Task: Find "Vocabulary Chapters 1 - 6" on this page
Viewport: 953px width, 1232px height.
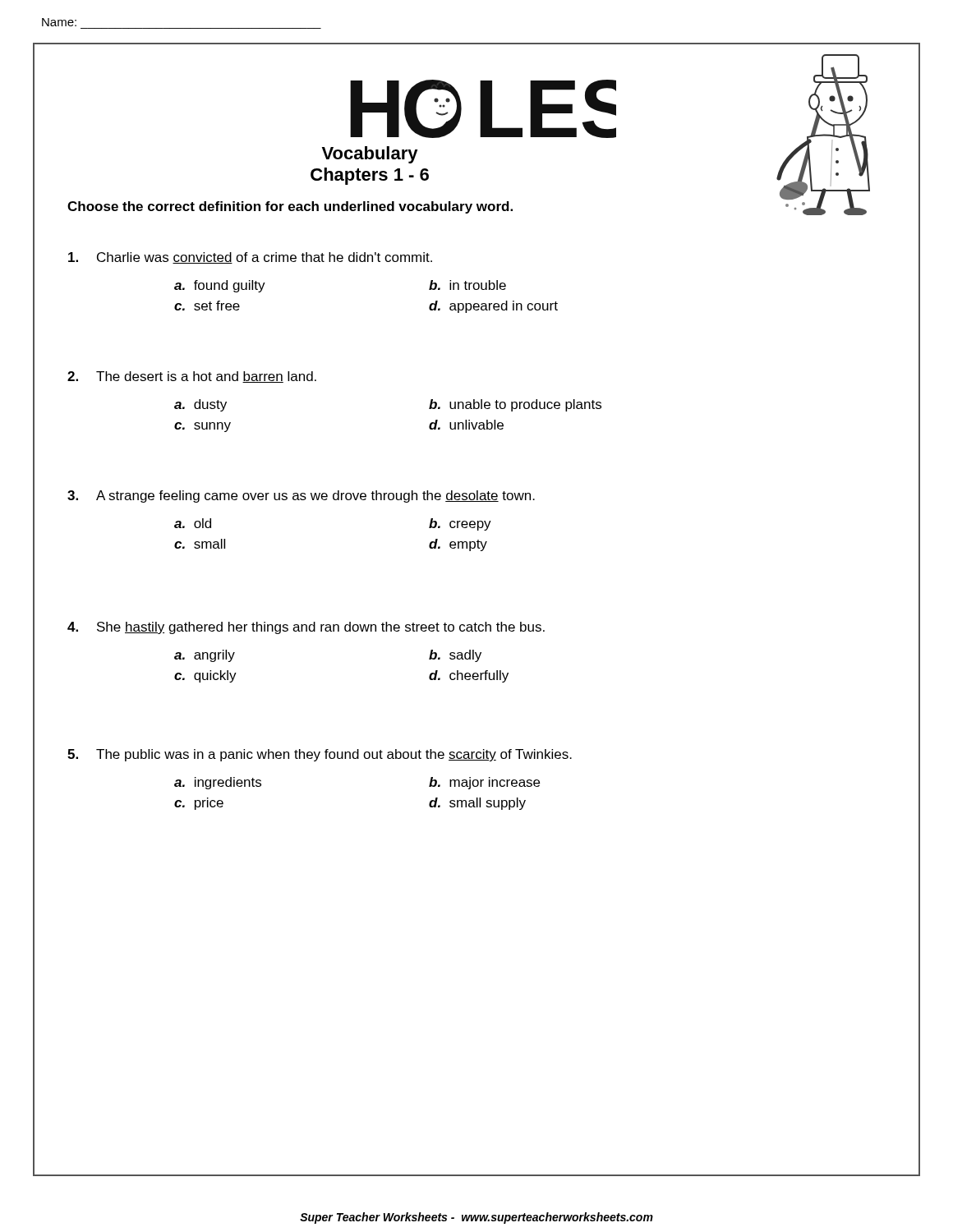Action: (370, 164)
